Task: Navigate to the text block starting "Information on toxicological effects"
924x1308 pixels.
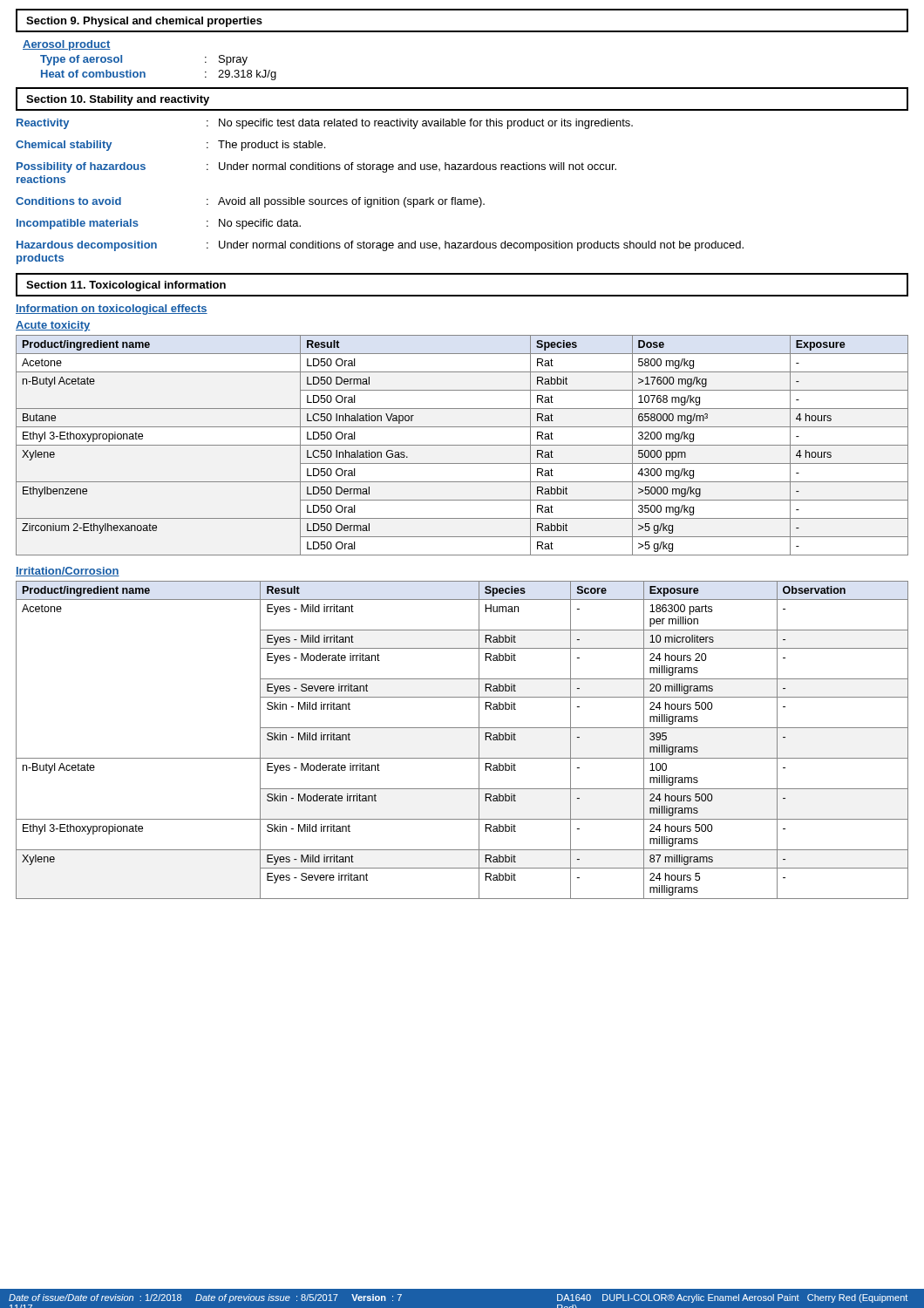Action: coord(111,308)
